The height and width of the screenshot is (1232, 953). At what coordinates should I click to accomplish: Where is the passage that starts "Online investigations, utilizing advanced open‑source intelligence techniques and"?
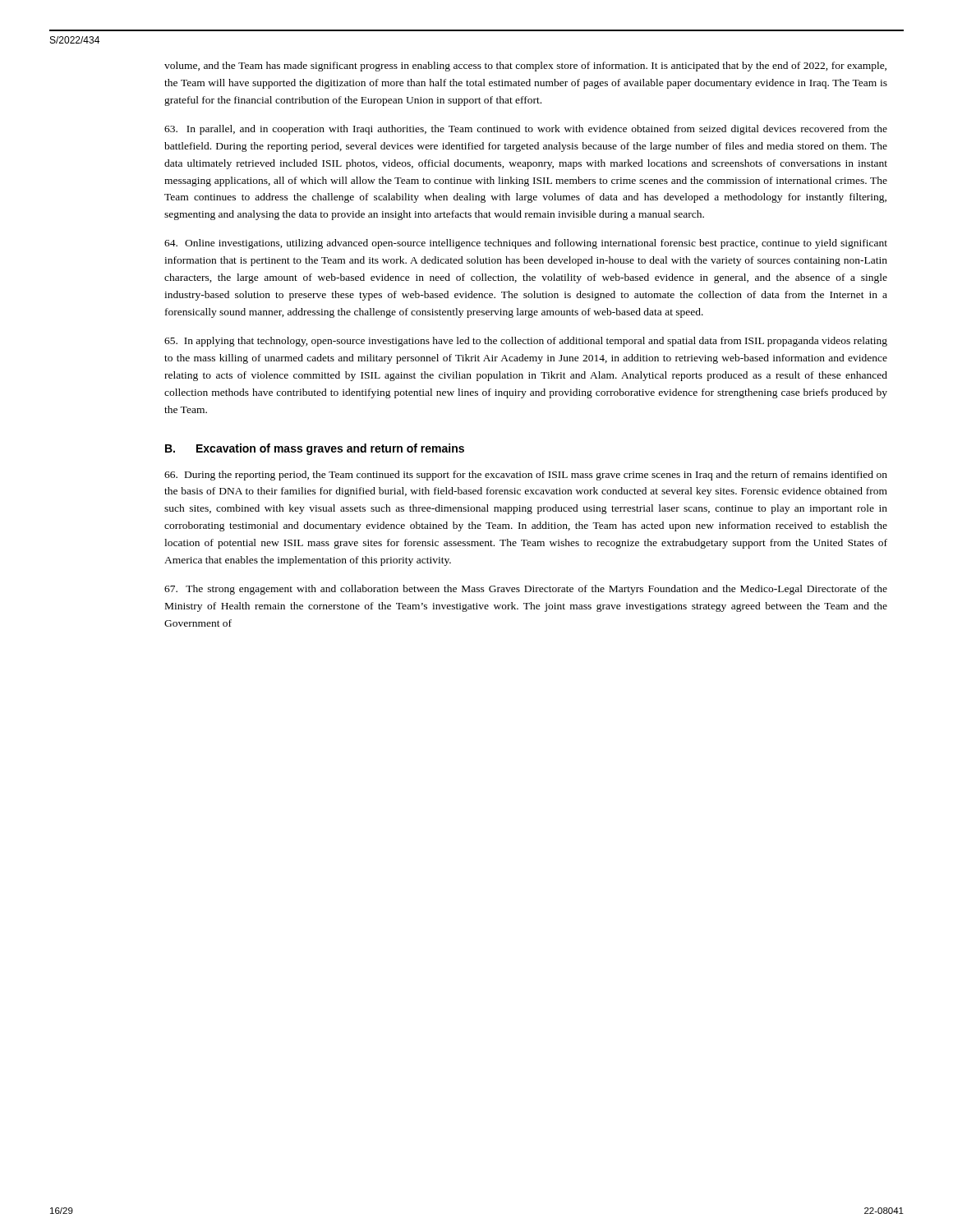click(526, 277)
